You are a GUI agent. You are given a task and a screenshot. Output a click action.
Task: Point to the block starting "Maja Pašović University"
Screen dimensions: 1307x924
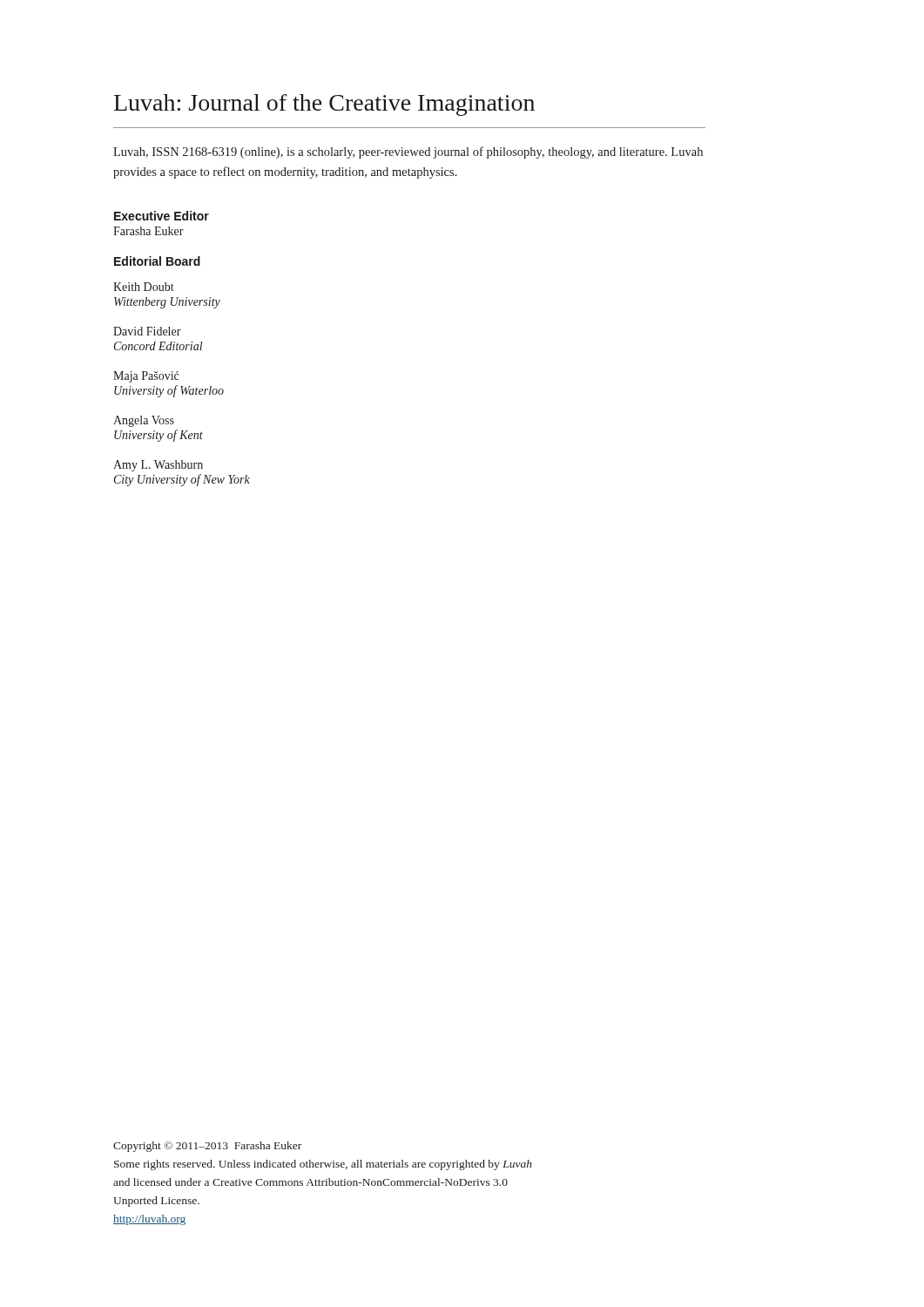pyautogui.click(x=146, y=377)
